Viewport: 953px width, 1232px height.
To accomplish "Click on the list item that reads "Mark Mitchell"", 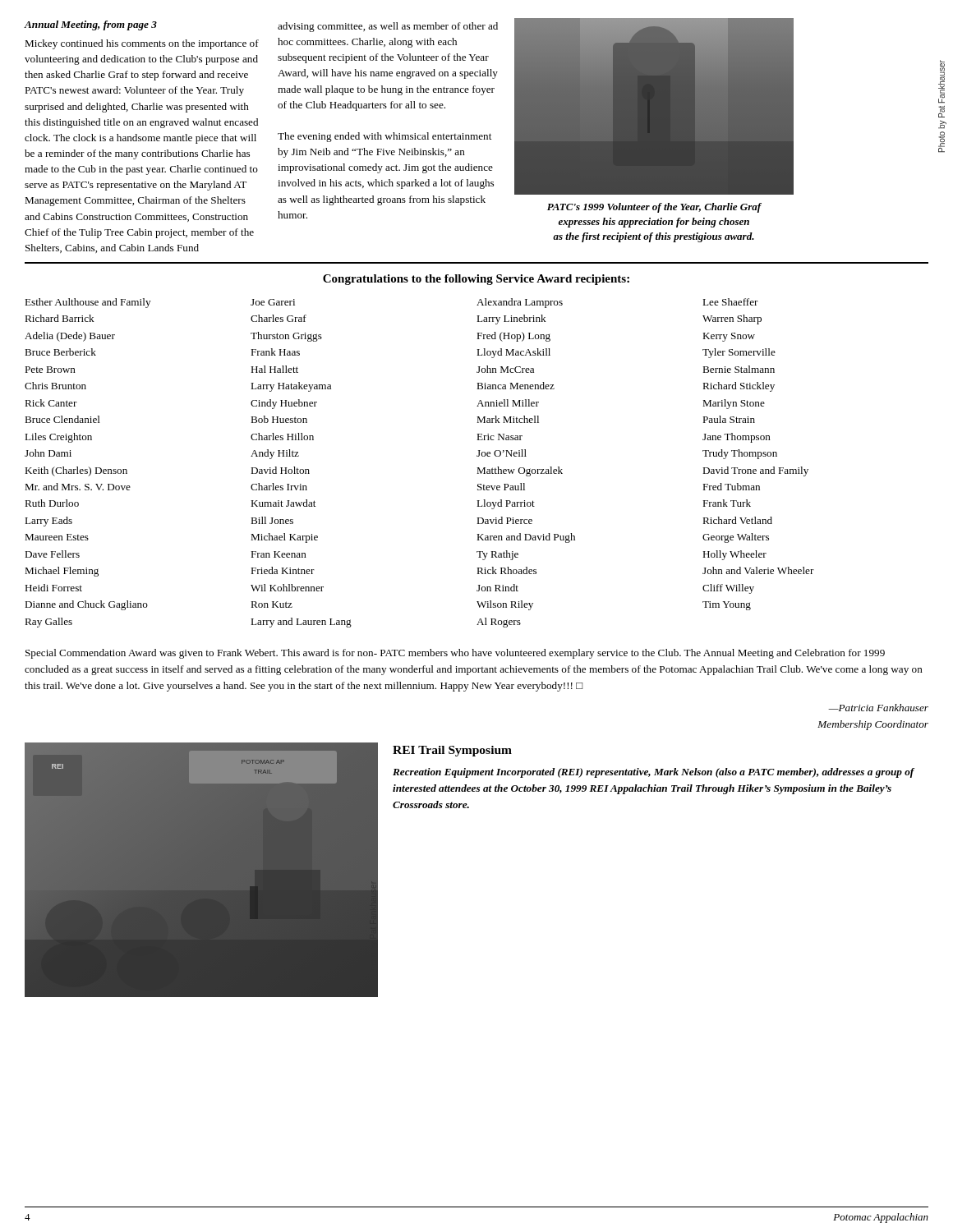I will [x=508, y=419].
